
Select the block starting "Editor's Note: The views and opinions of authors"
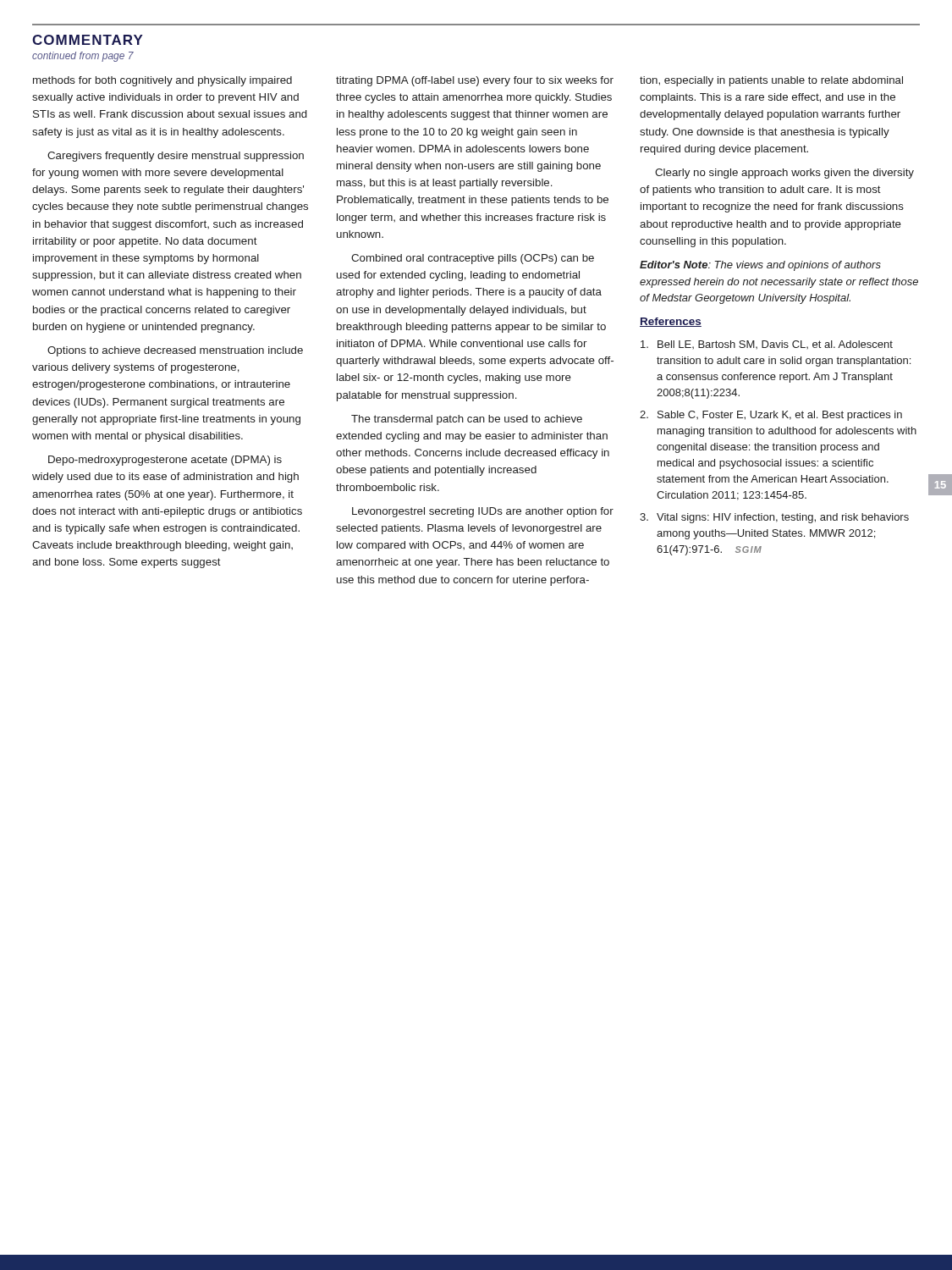[x=780, y=281]
